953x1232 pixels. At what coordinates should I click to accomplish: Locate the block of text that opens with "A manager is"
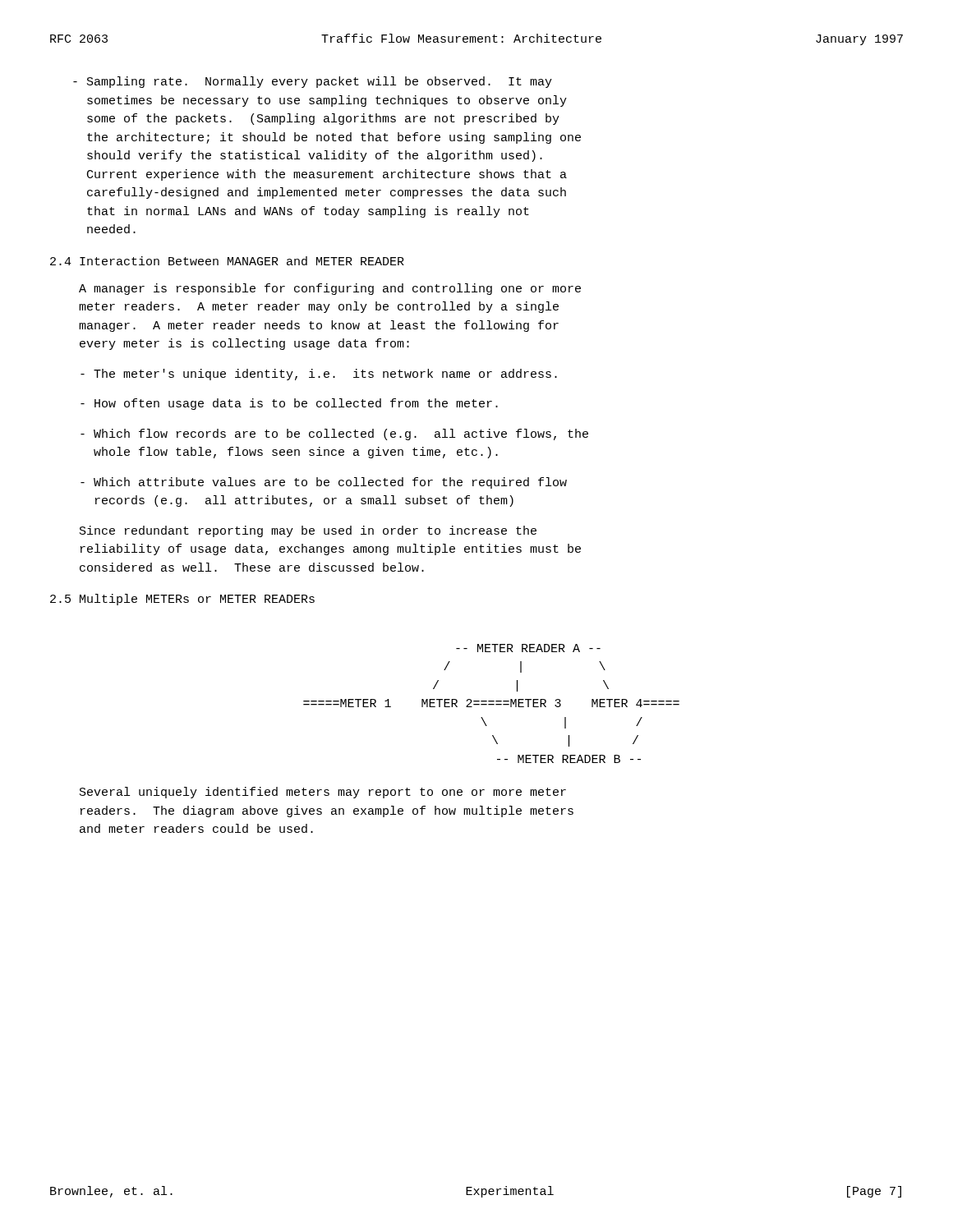click(x=330, y=317)
